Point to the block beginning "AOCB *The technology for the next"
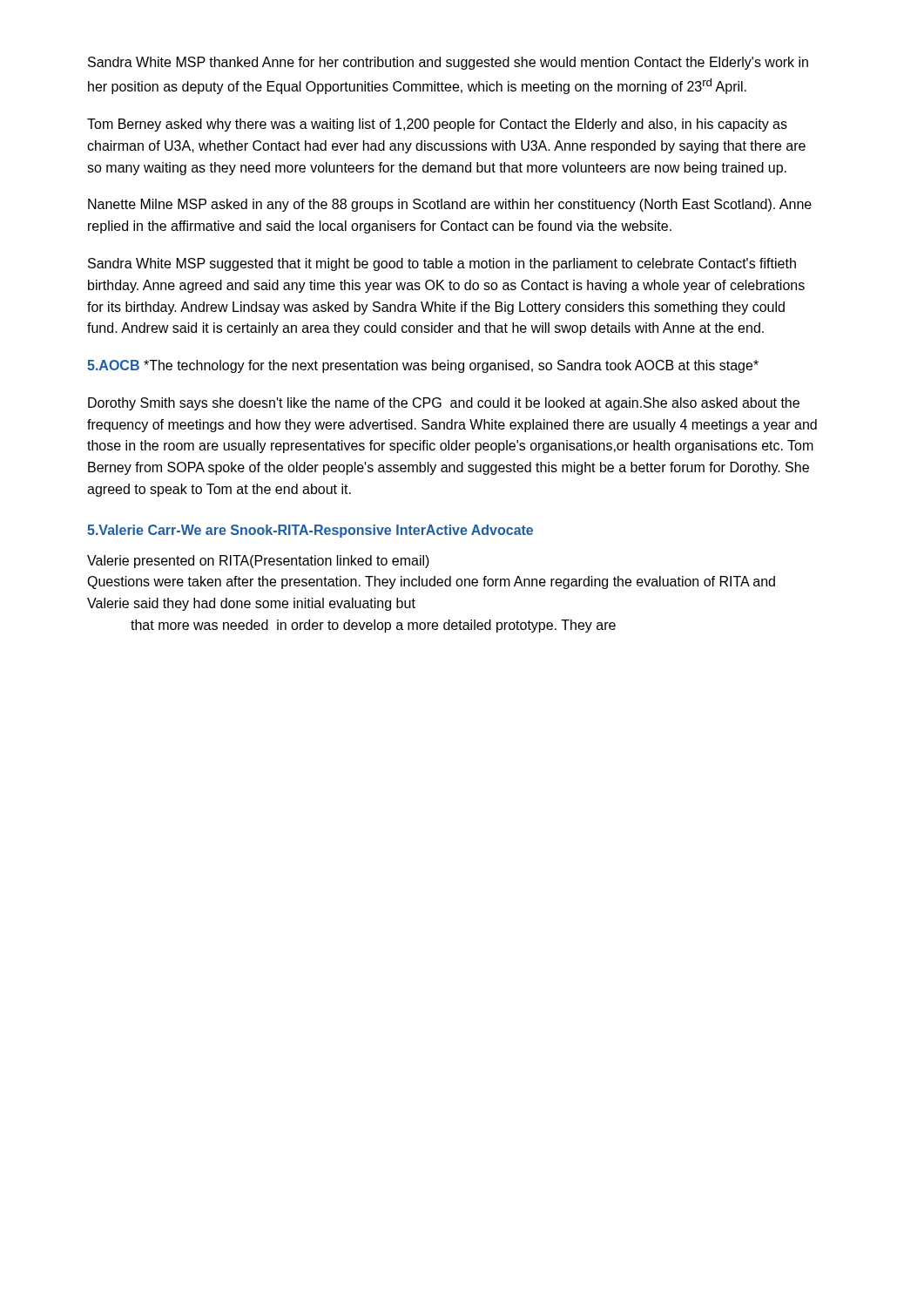924x1307 pixels. click(x=423, y=366)
